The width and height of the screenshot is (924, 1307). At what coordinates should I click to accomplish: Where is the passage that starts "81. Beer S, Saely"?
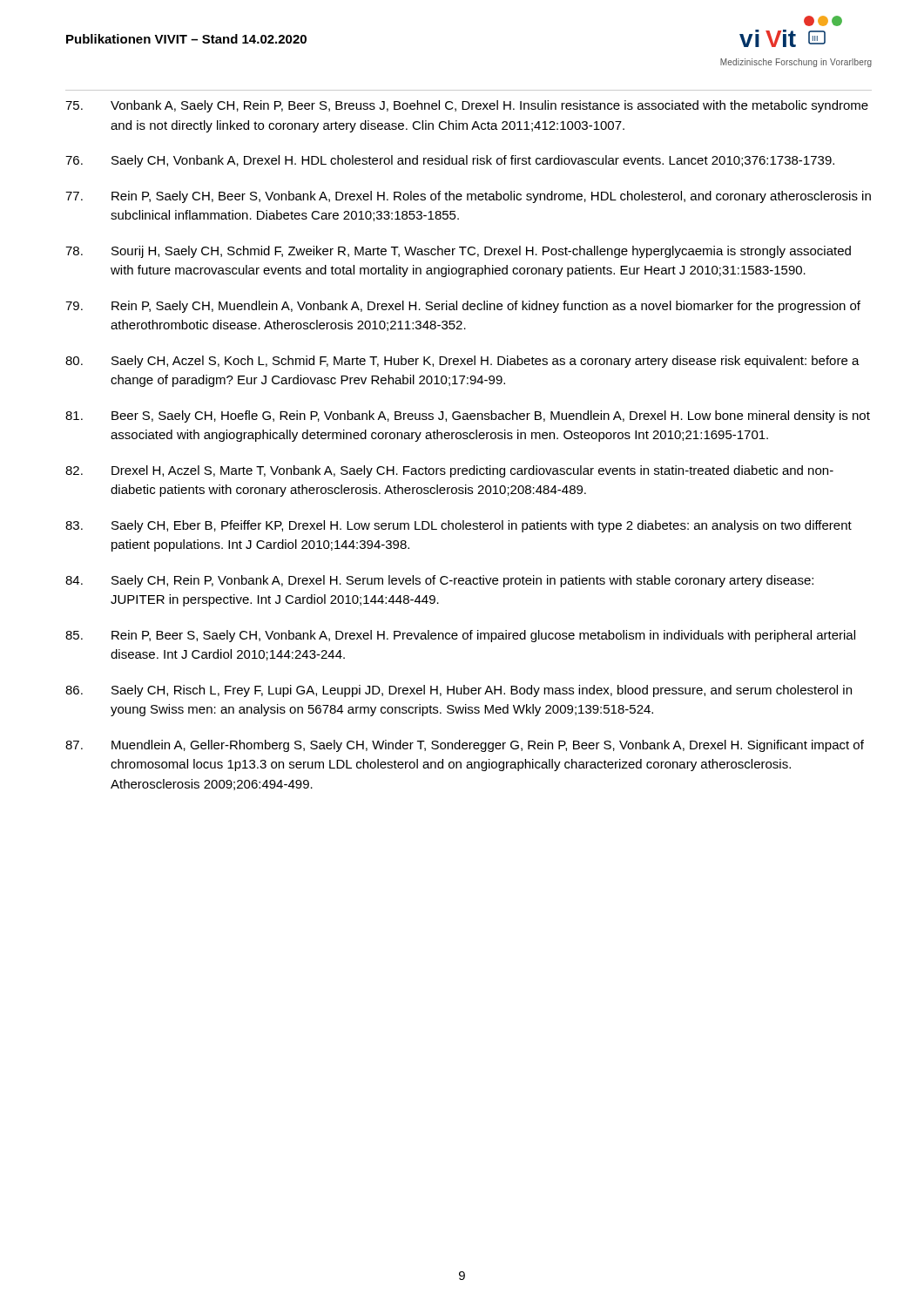tap(469, 425)
